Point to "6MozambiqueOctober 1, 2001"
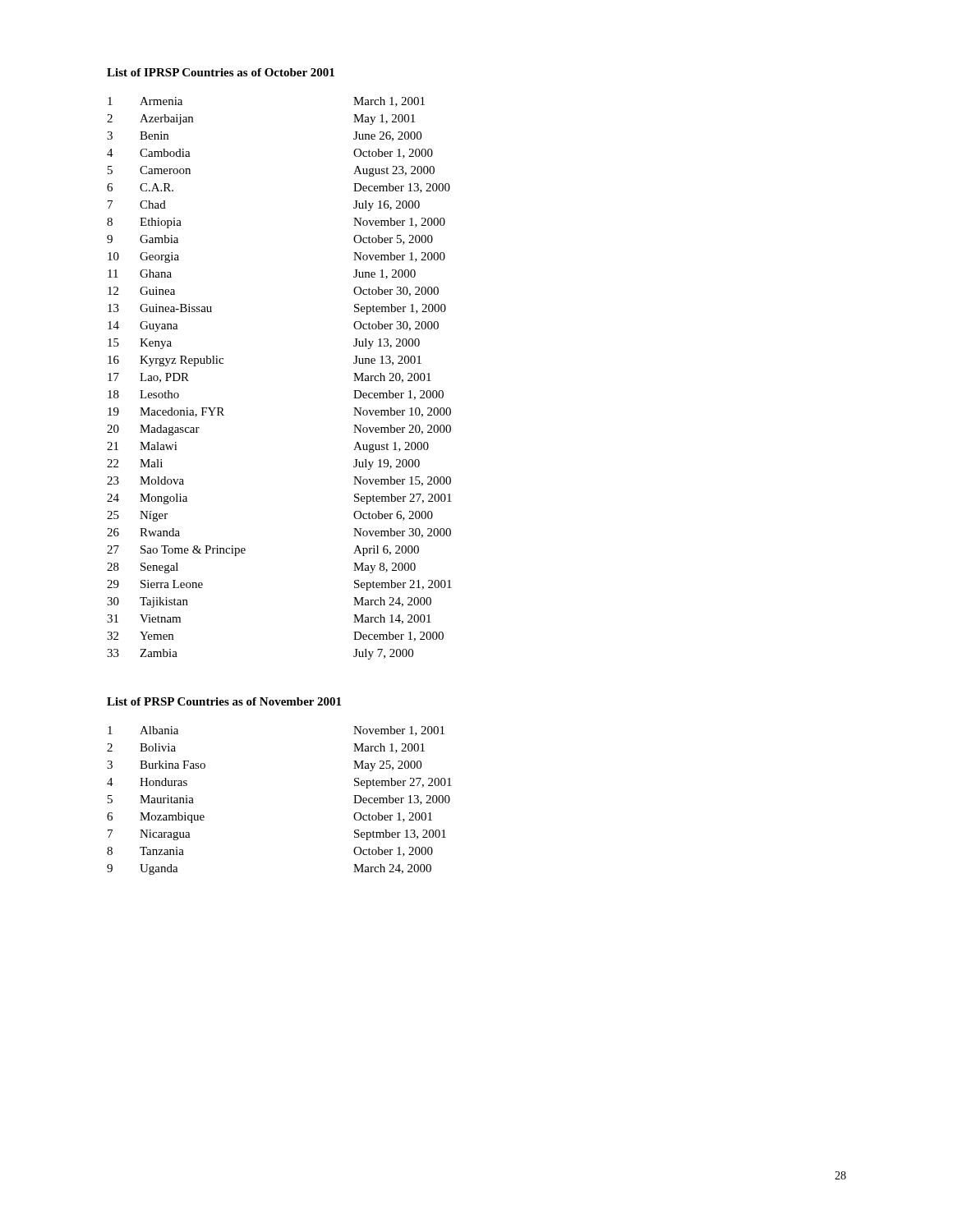The width and height of the screenshot is (953, 1232). (x=173, y=818)
